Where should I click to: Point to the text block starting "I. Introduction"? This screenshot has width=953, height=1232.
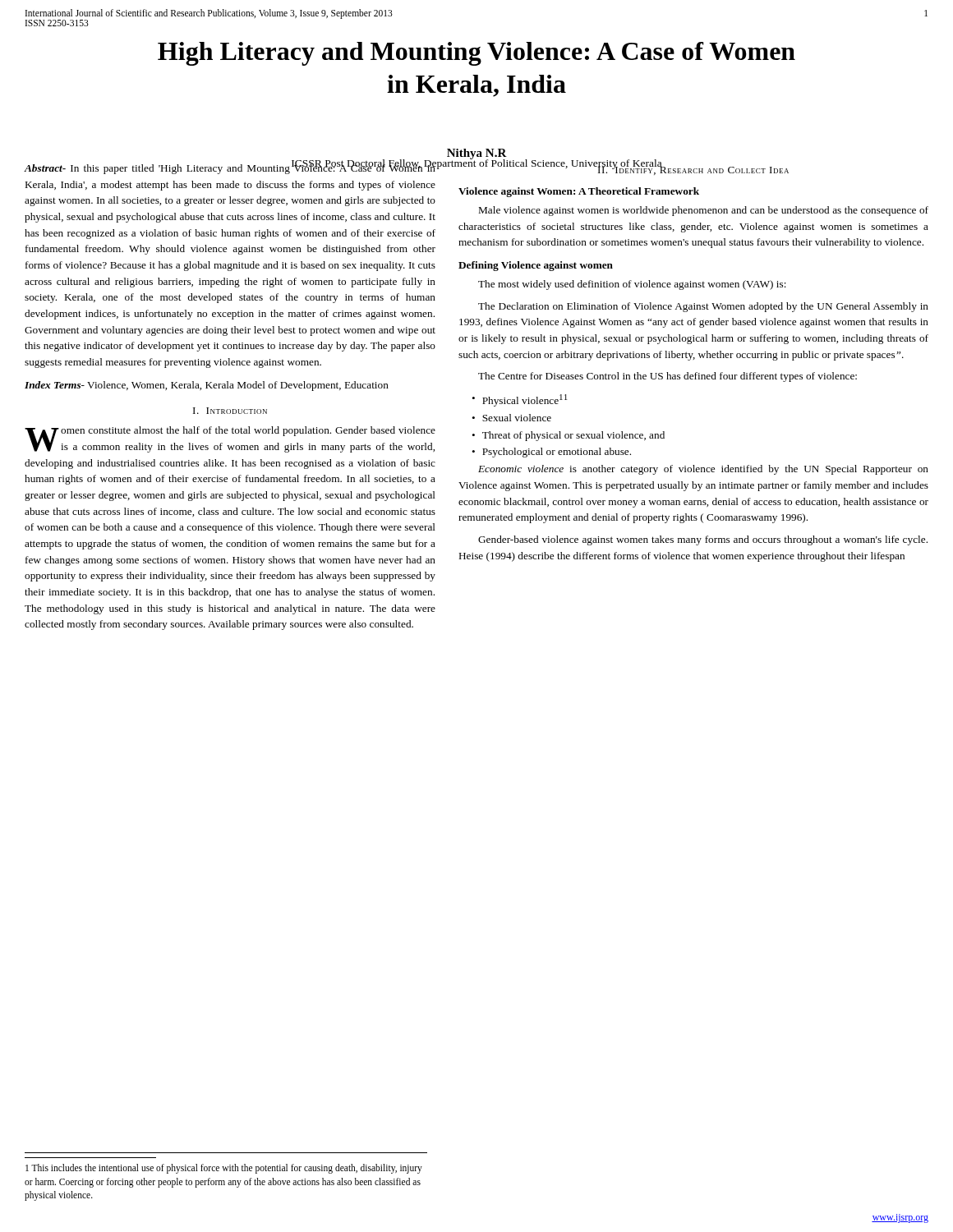click(x=230, y=411)
